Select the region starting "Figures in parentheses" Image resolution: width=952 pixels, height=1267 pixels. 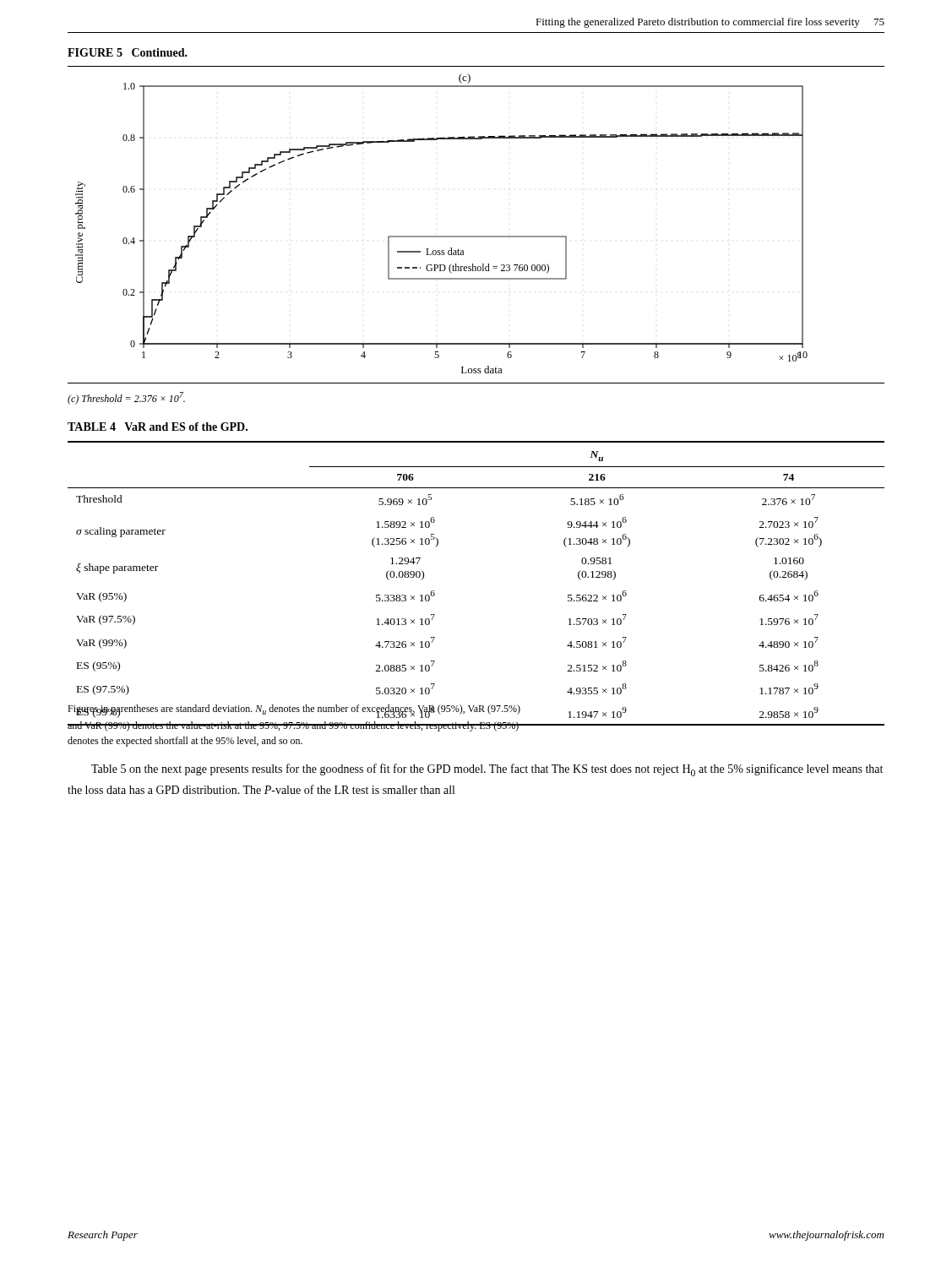pyautogui.click(x=294, y=725)
